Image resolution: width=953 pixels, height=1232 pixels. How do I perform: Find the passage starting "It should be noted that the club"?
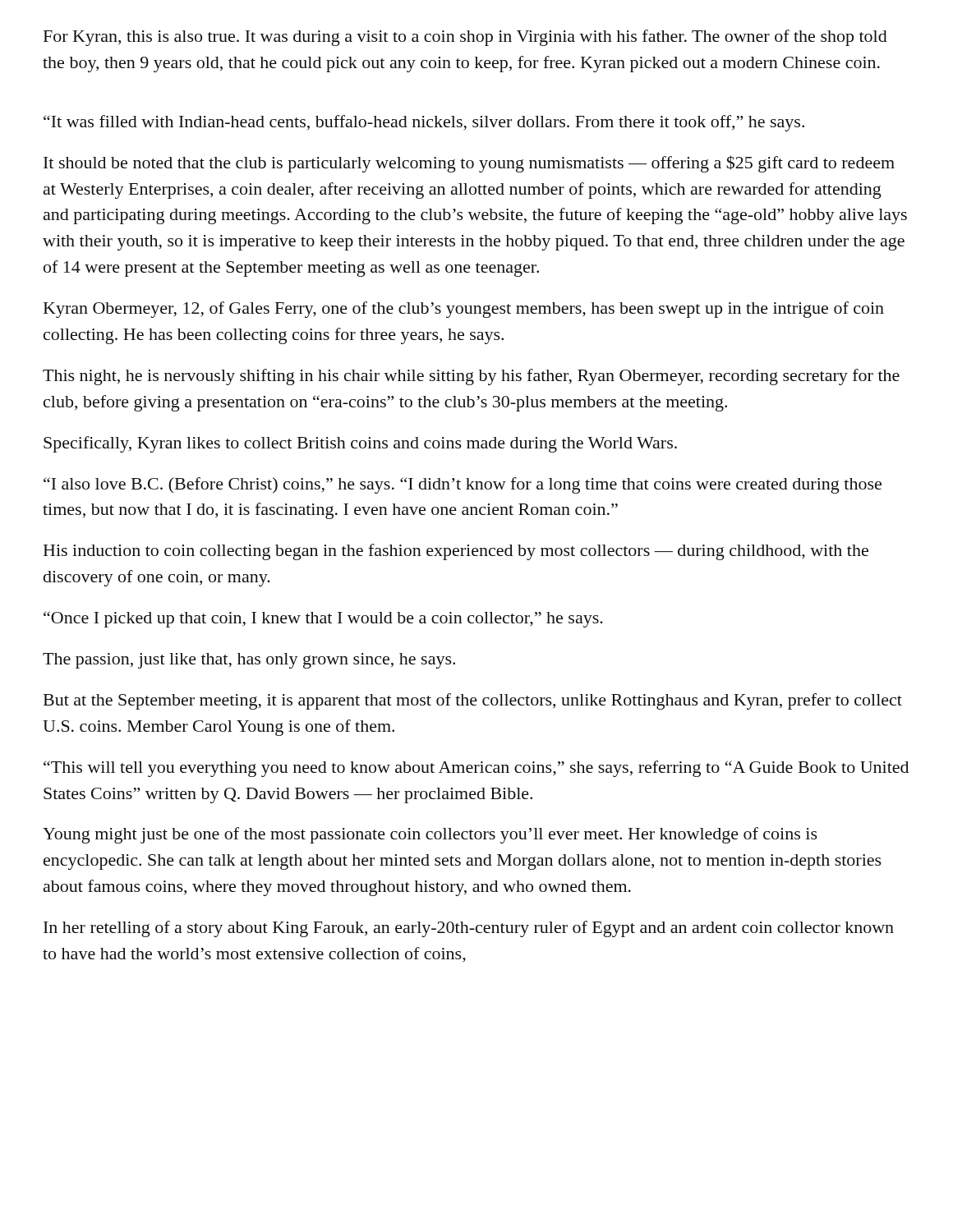[x=476, y=215]
